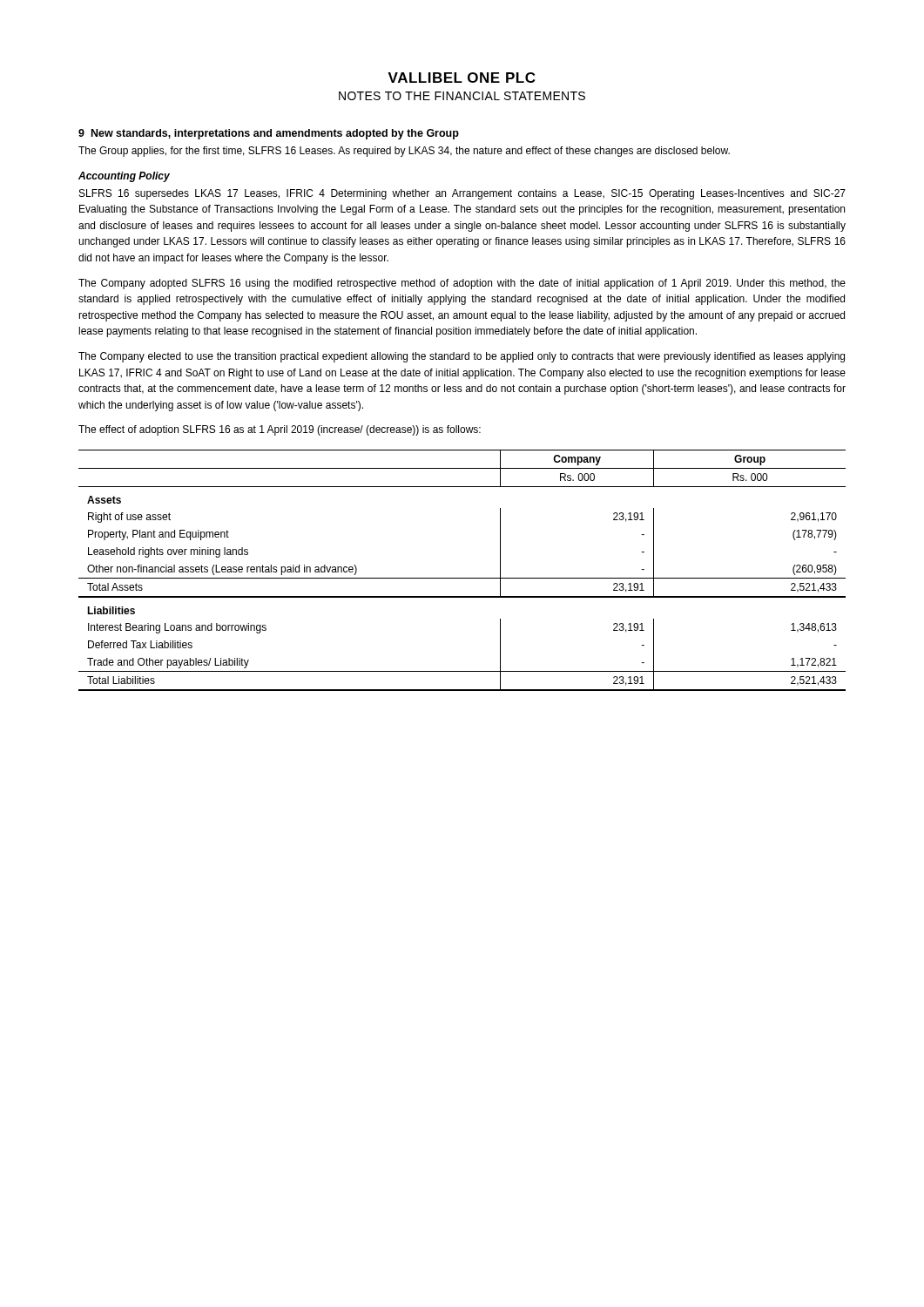Click on the text block starting "The Company elected to"

click(x=462, y=381)
